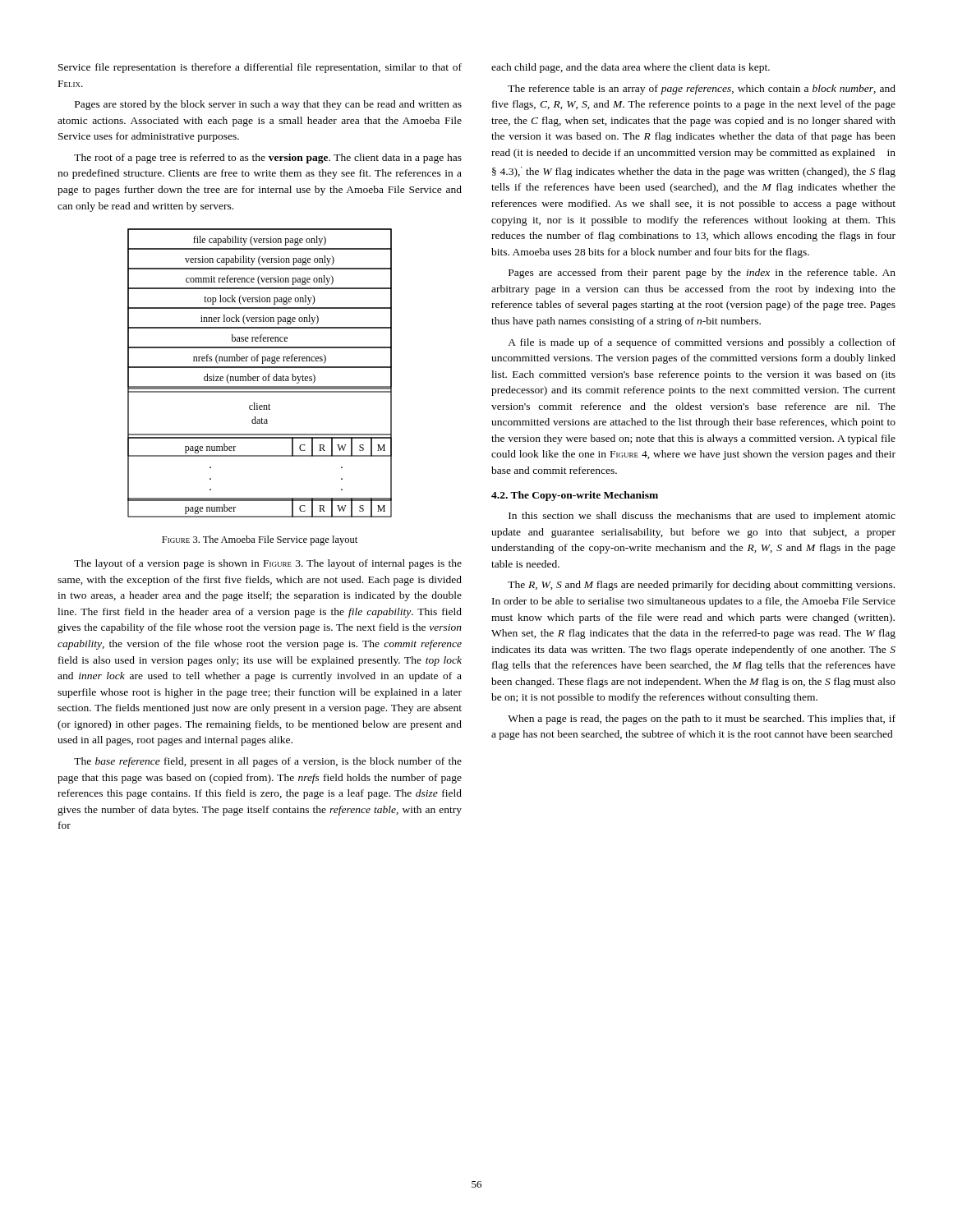
Task: Find the schematic
Action: click(x=260, y=377)
